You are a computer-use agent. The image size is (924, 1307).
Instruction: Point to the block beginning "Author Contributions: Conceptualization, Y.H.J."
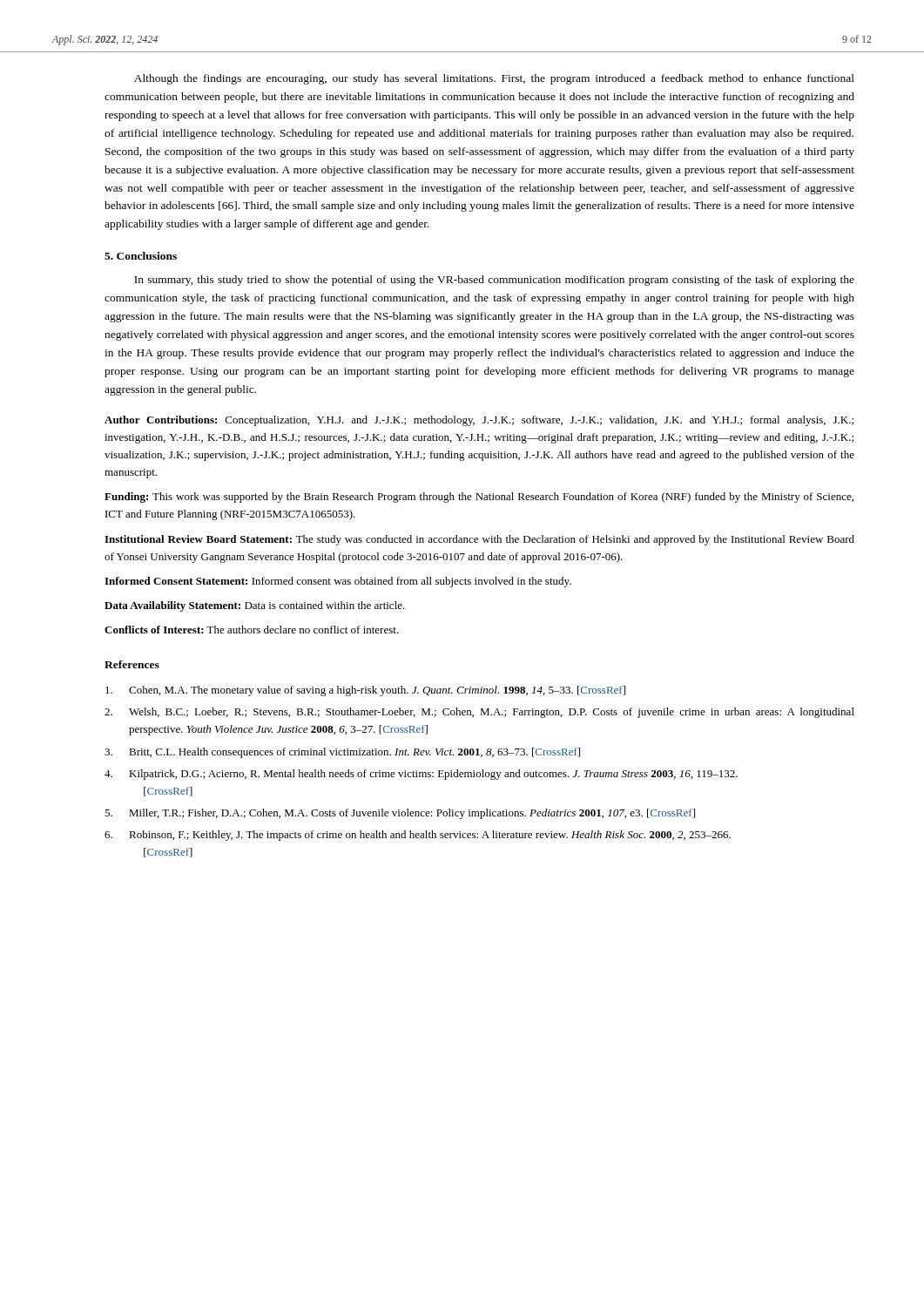479,446
